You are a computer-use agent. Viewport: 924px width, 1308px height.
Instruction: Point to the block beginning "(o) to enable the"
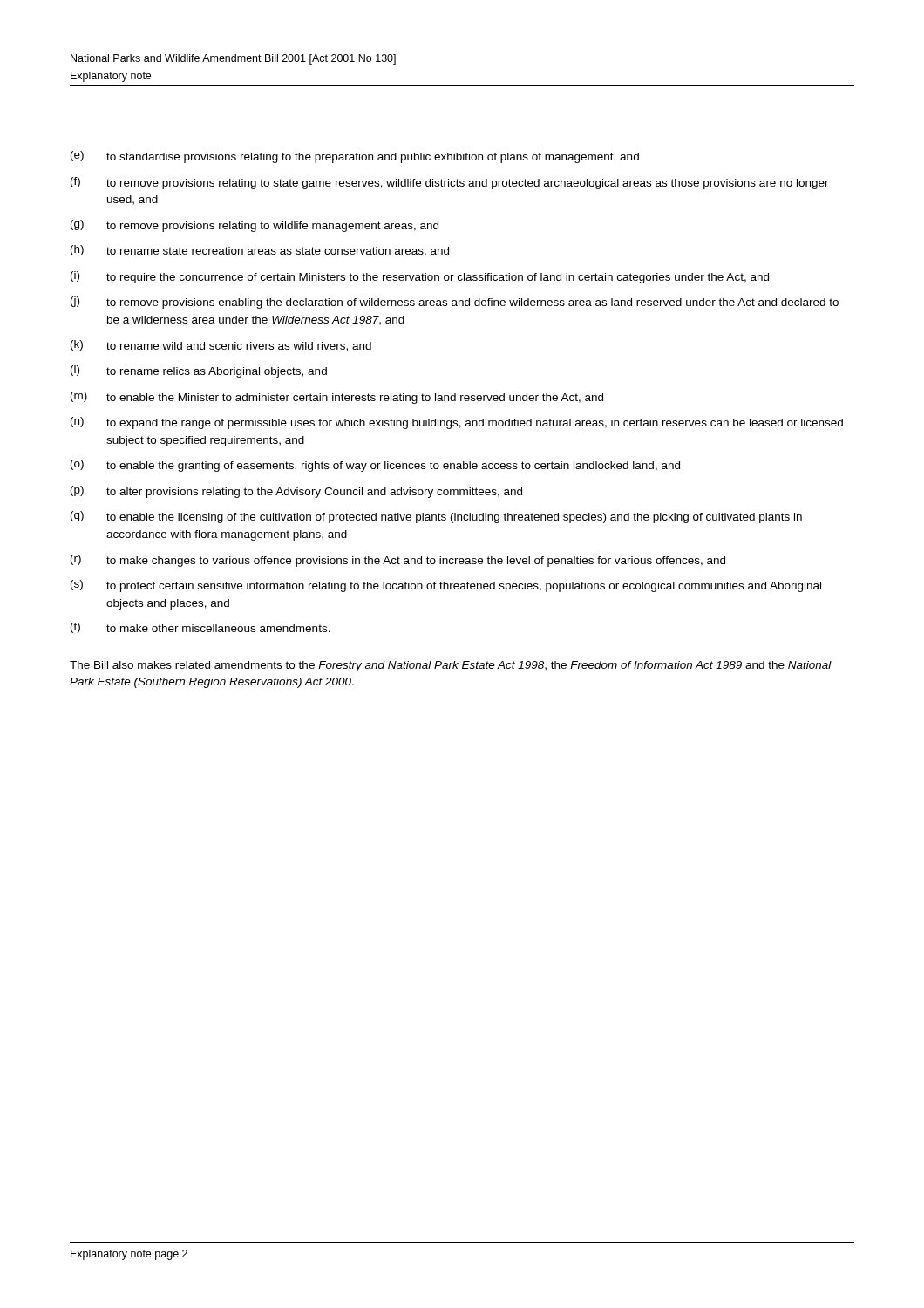462,468
